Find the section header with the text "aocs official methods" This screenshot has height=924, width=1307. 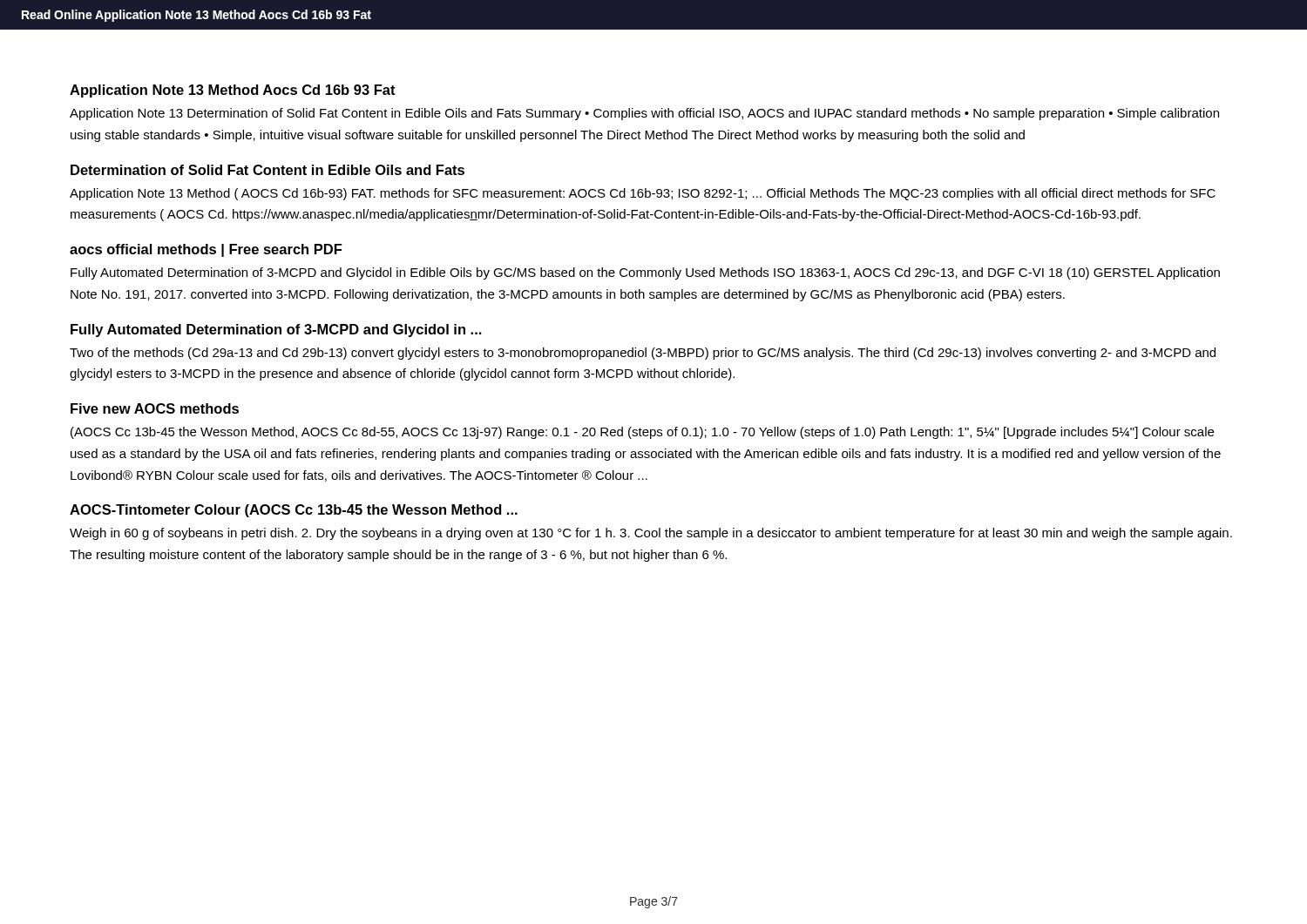[x=206, y=249]
